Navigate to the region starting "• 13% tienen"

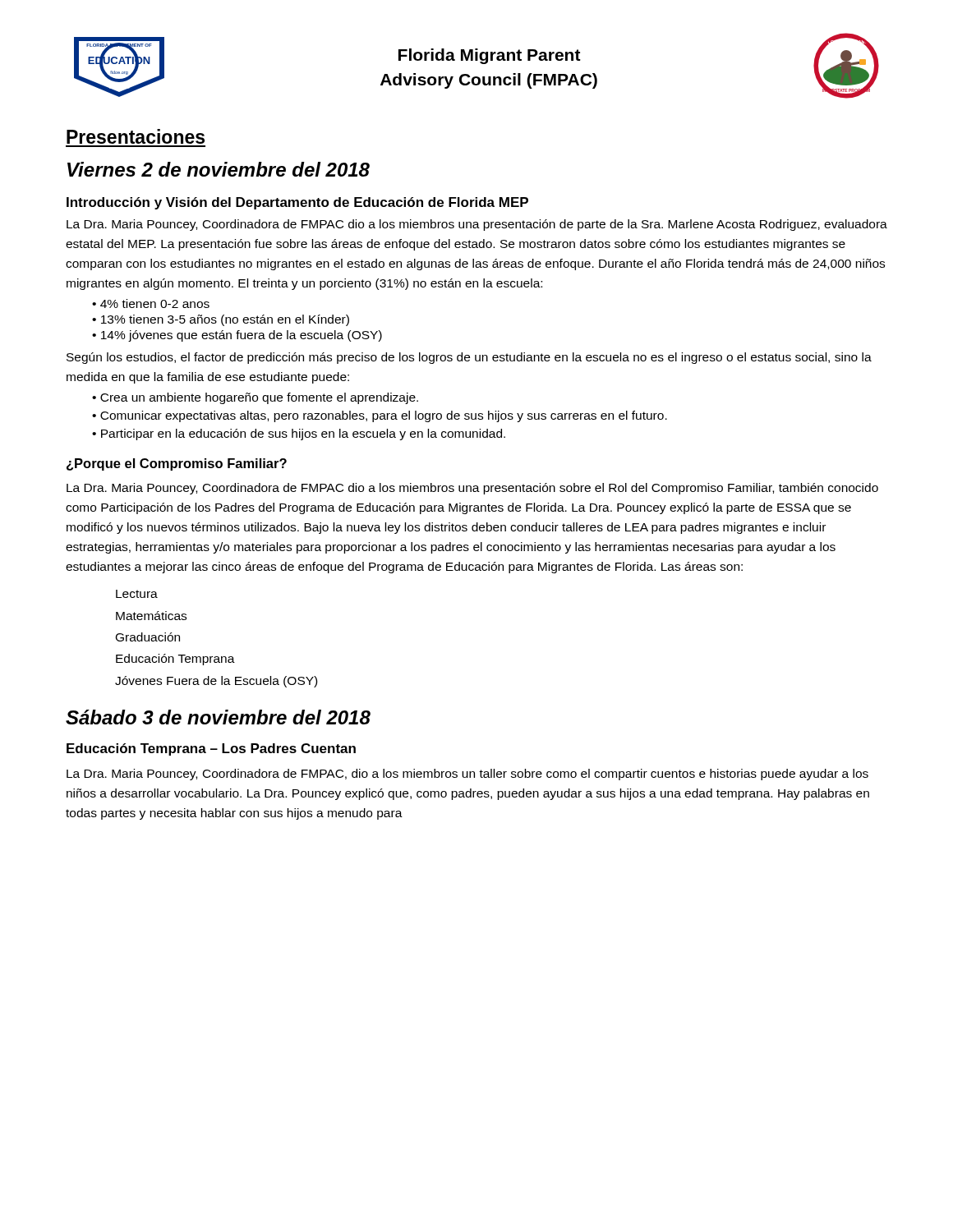point(221,320)
